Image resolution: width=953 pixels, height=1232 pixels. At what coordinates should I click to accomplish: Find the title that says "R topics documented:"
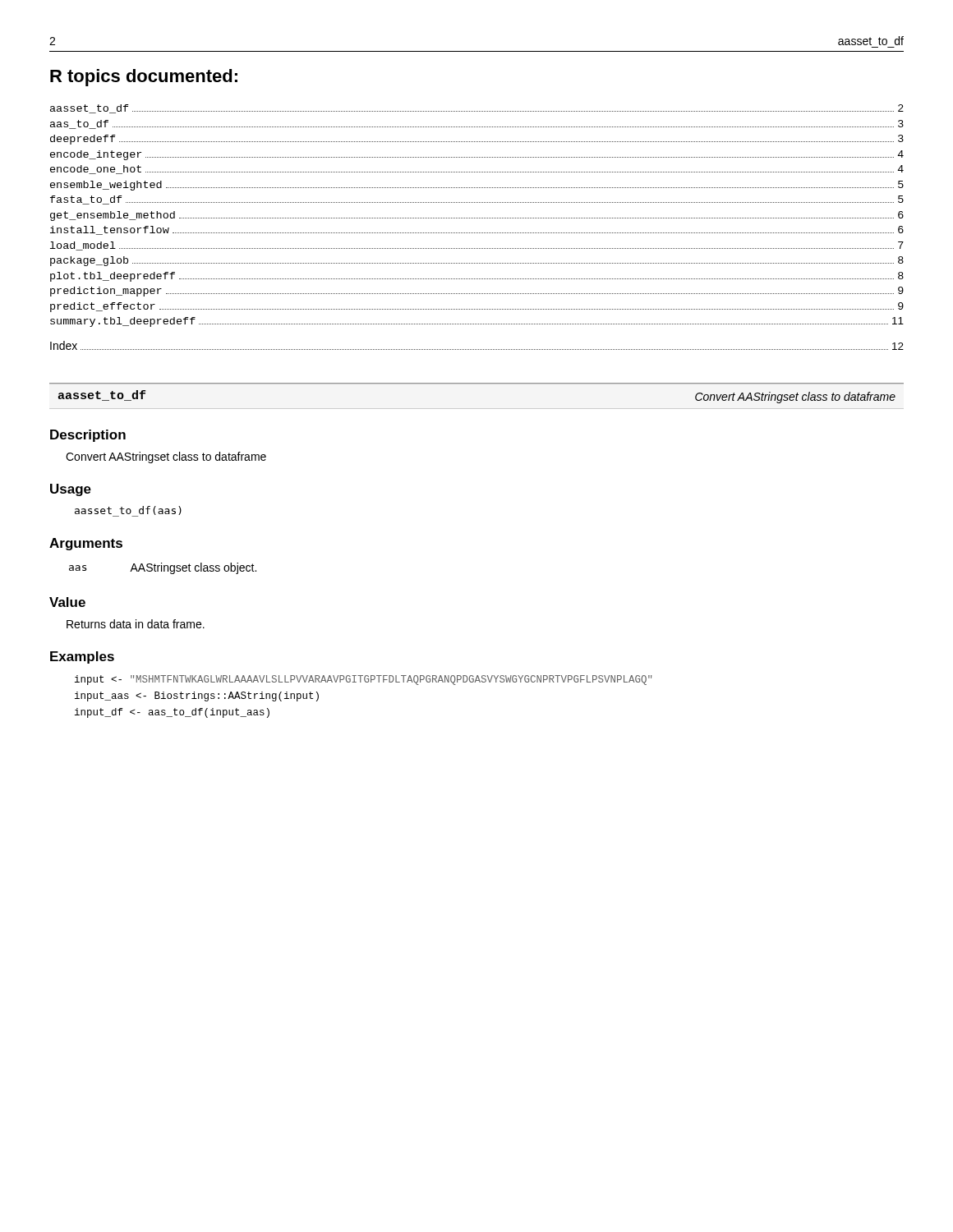pos(144,76)
